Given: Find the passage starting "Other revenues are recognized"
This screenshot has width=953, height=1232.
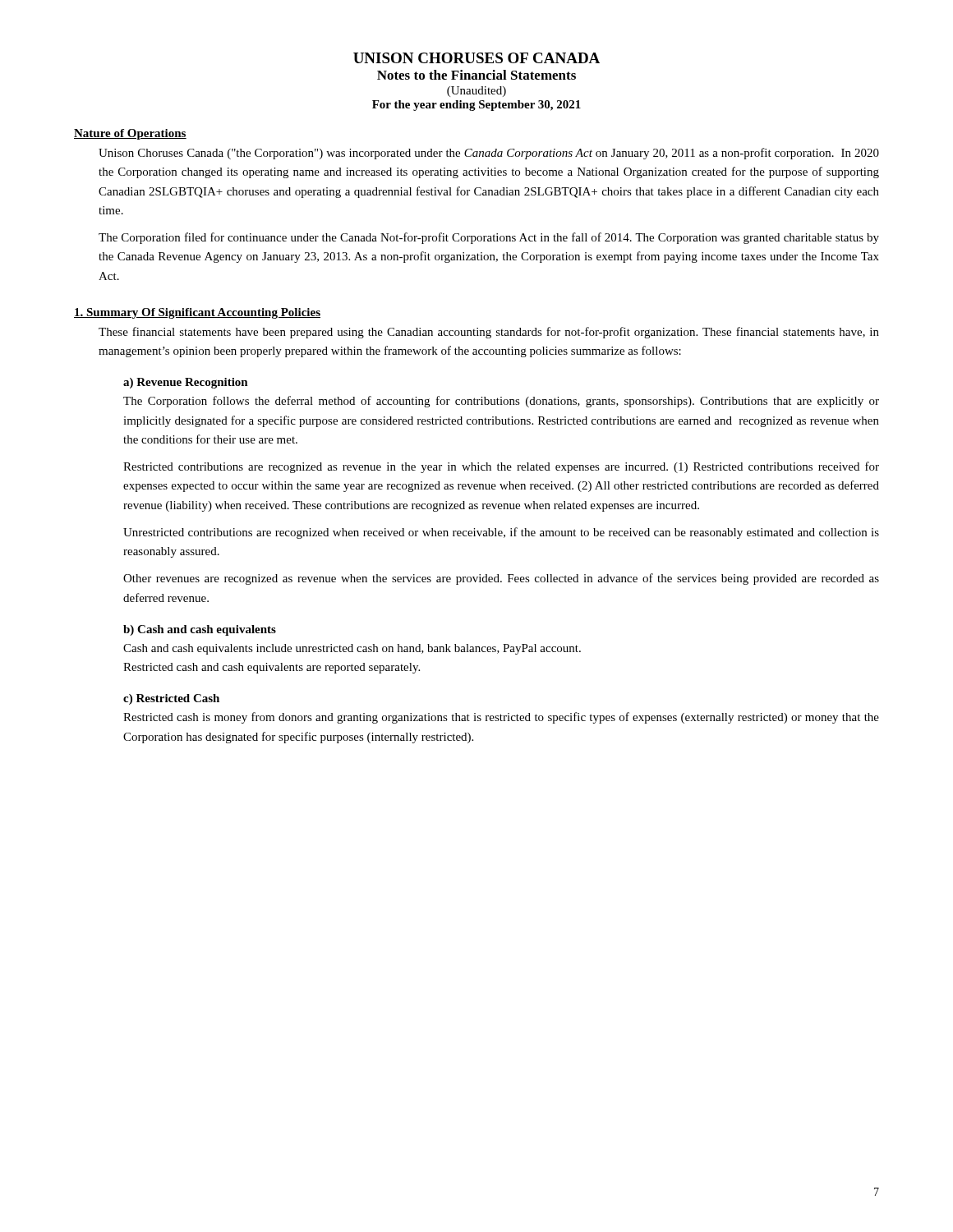Looking at the screenshot, I should [501, 588].
